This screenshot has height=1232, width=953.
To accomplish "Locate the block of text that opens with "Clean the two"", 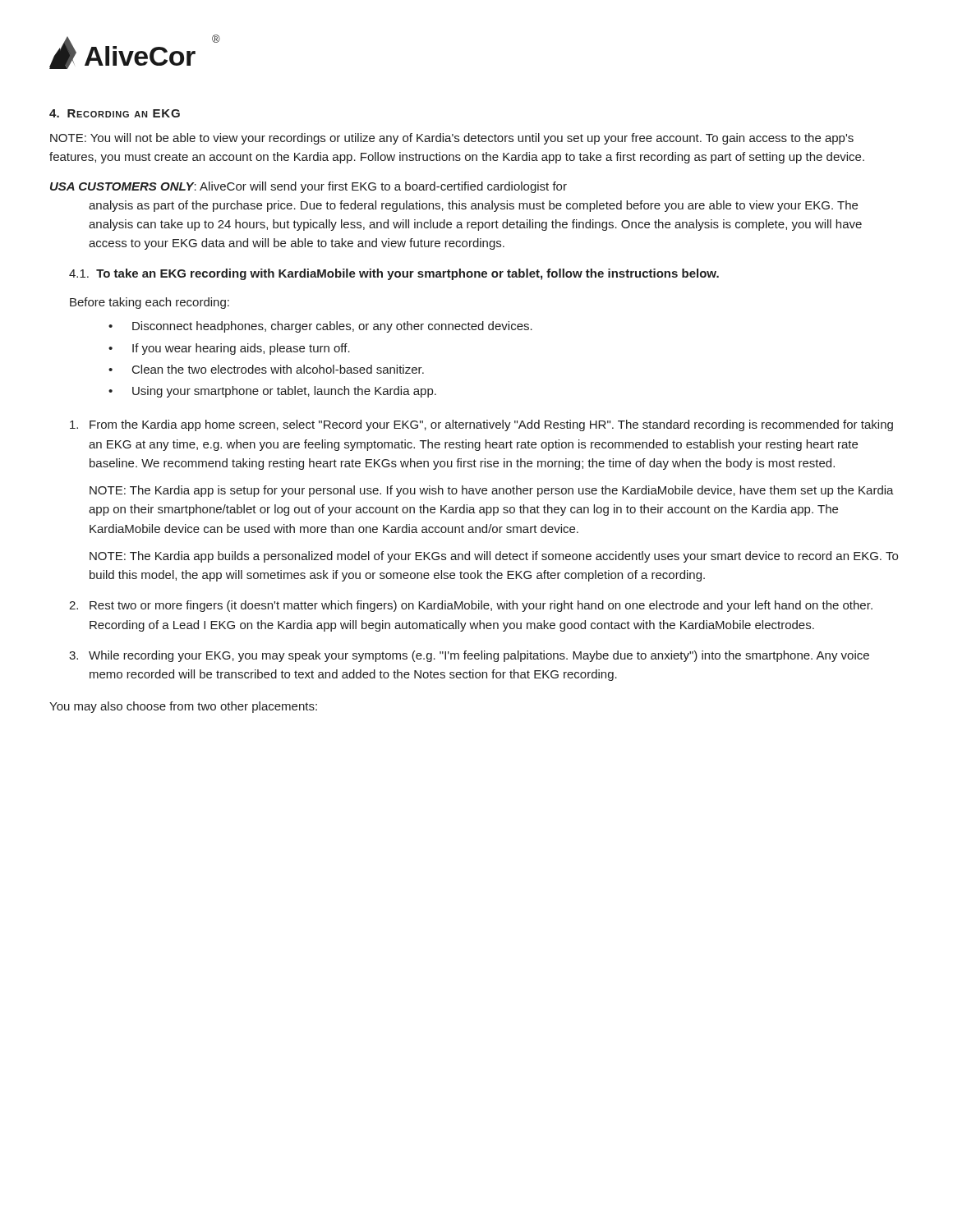I will (278, 369).
